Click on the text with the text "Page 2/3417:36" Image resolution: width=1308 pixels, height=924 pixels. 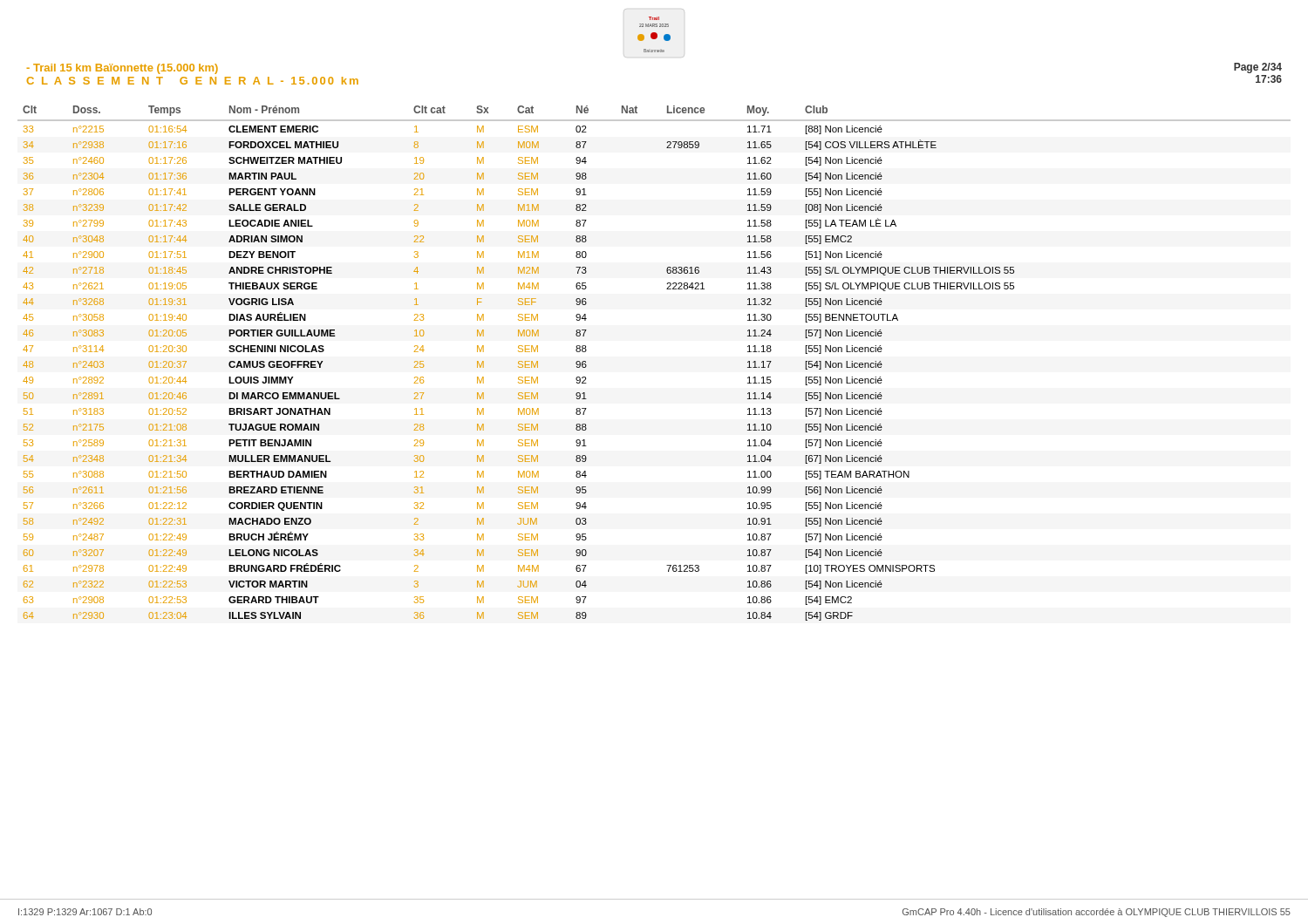1258,73
